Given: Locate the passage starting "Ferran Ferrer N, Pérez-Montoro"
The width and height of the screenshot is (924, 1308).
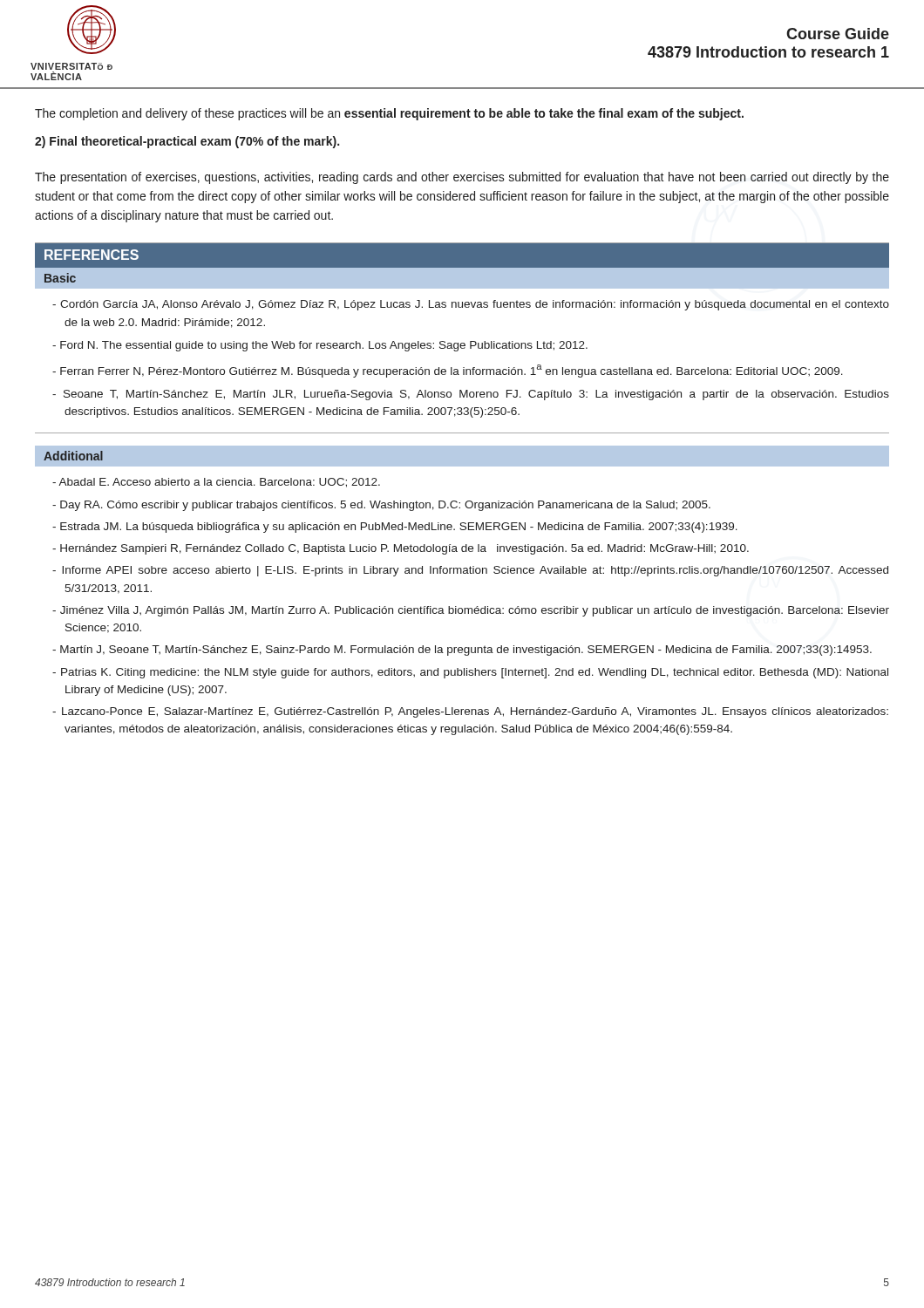Looking at the screenshot, I should coord(448,369).
